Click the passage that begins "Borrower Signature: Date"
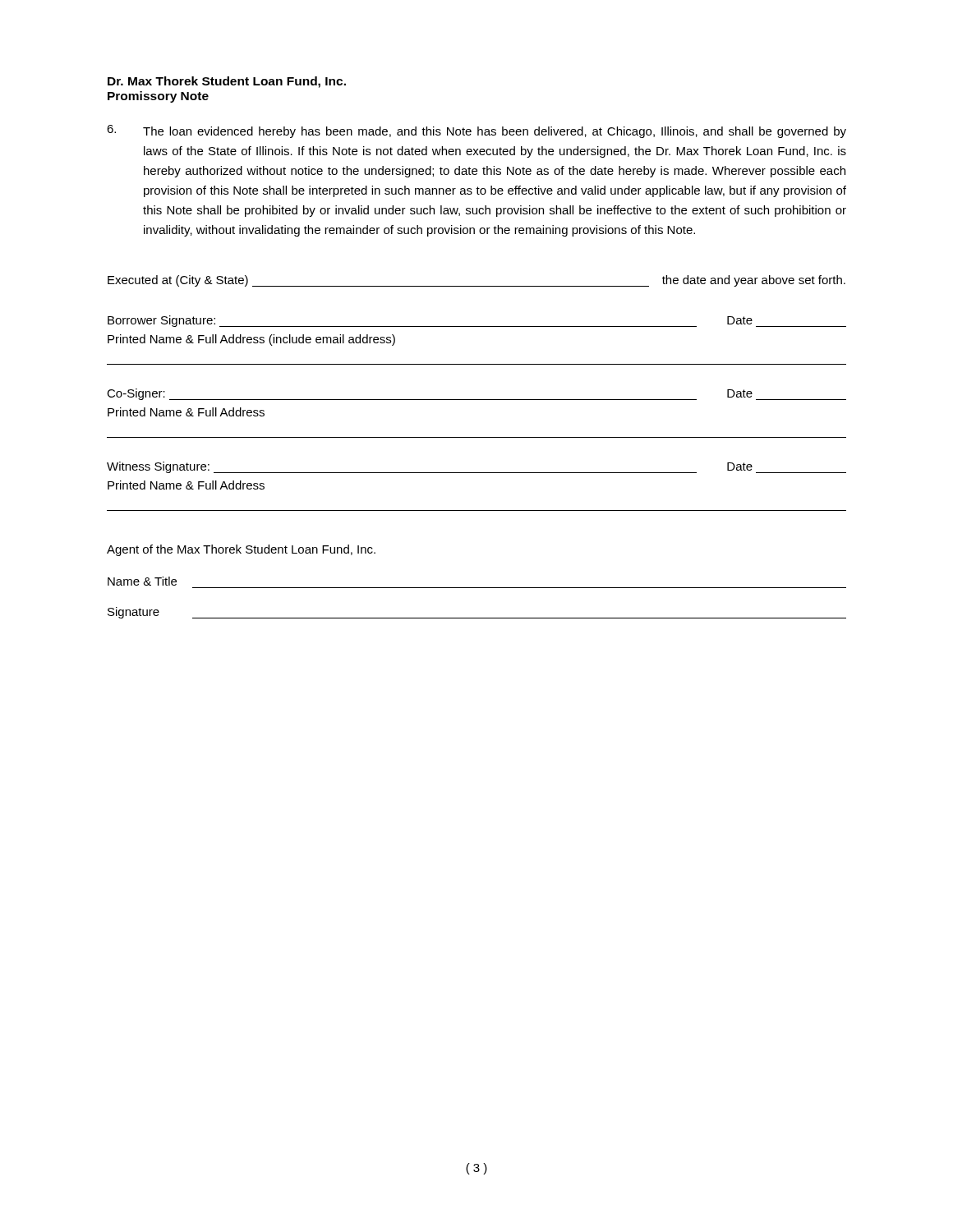This screenshot has height=1232, width=953. tap(476, 337)
